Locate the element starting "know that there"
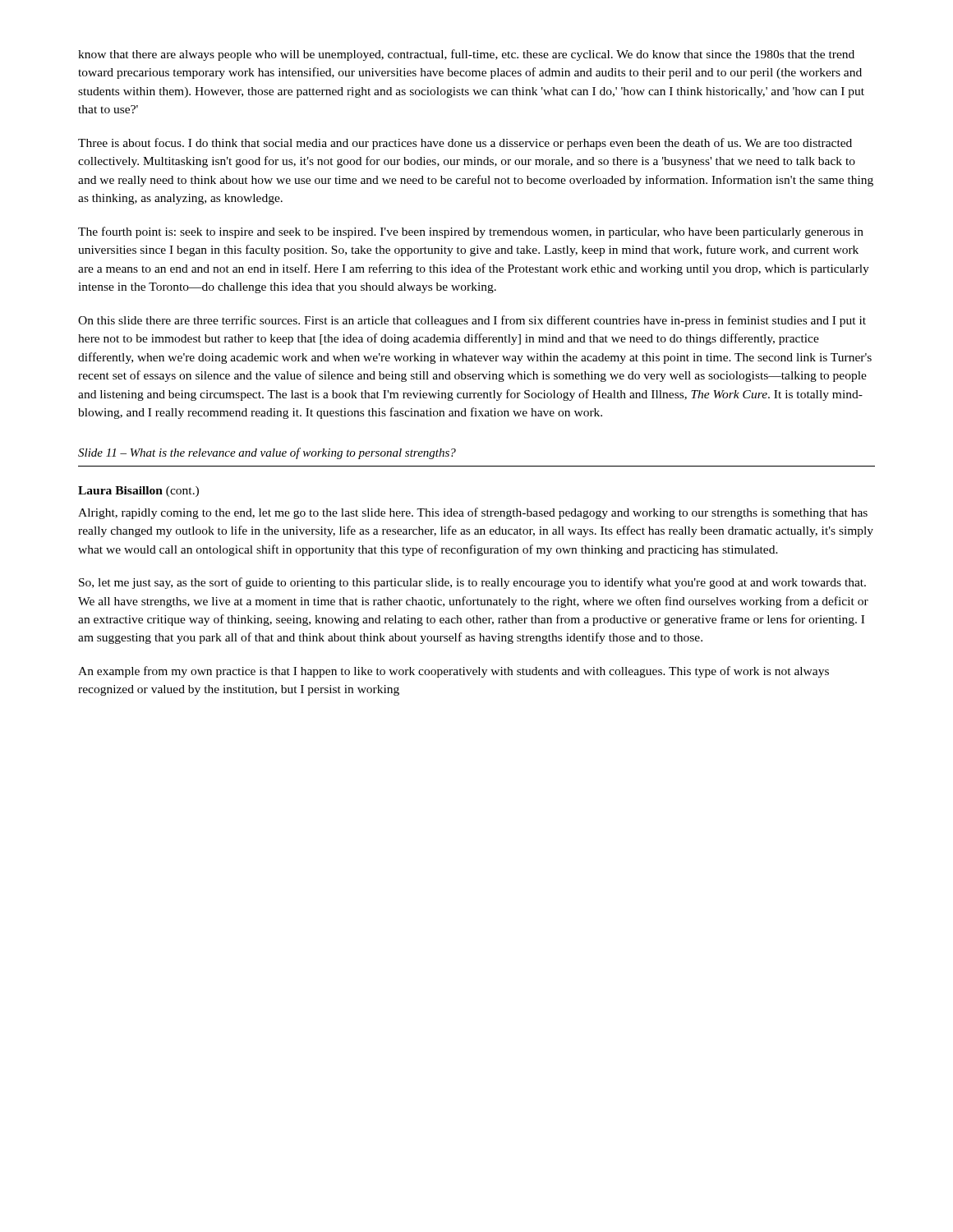The height and width of the screenshot is (1232, 953). pyautogui.click(x=471, y=81)
